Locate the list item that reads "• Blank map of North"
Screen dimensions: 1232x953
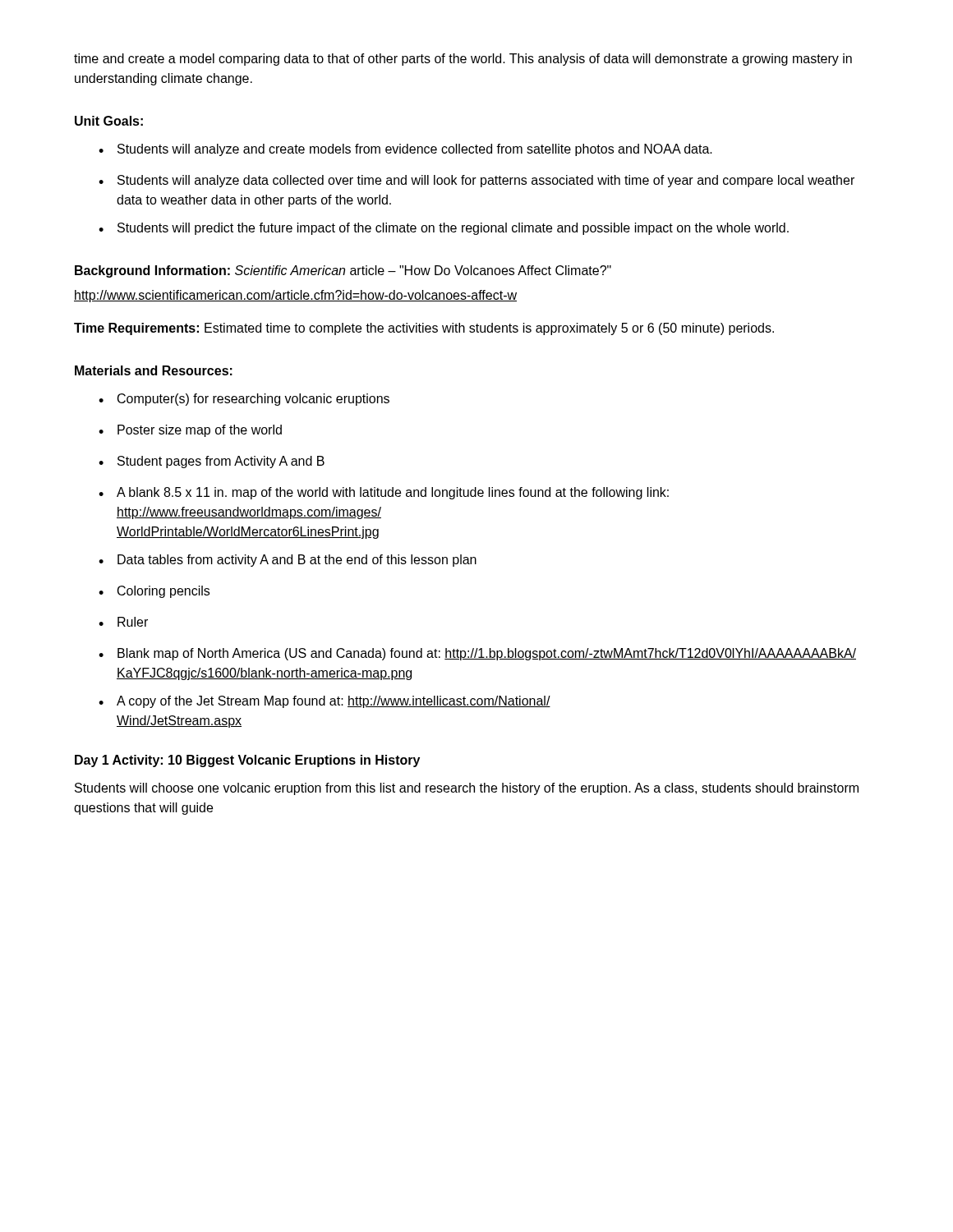coord(489,664)
